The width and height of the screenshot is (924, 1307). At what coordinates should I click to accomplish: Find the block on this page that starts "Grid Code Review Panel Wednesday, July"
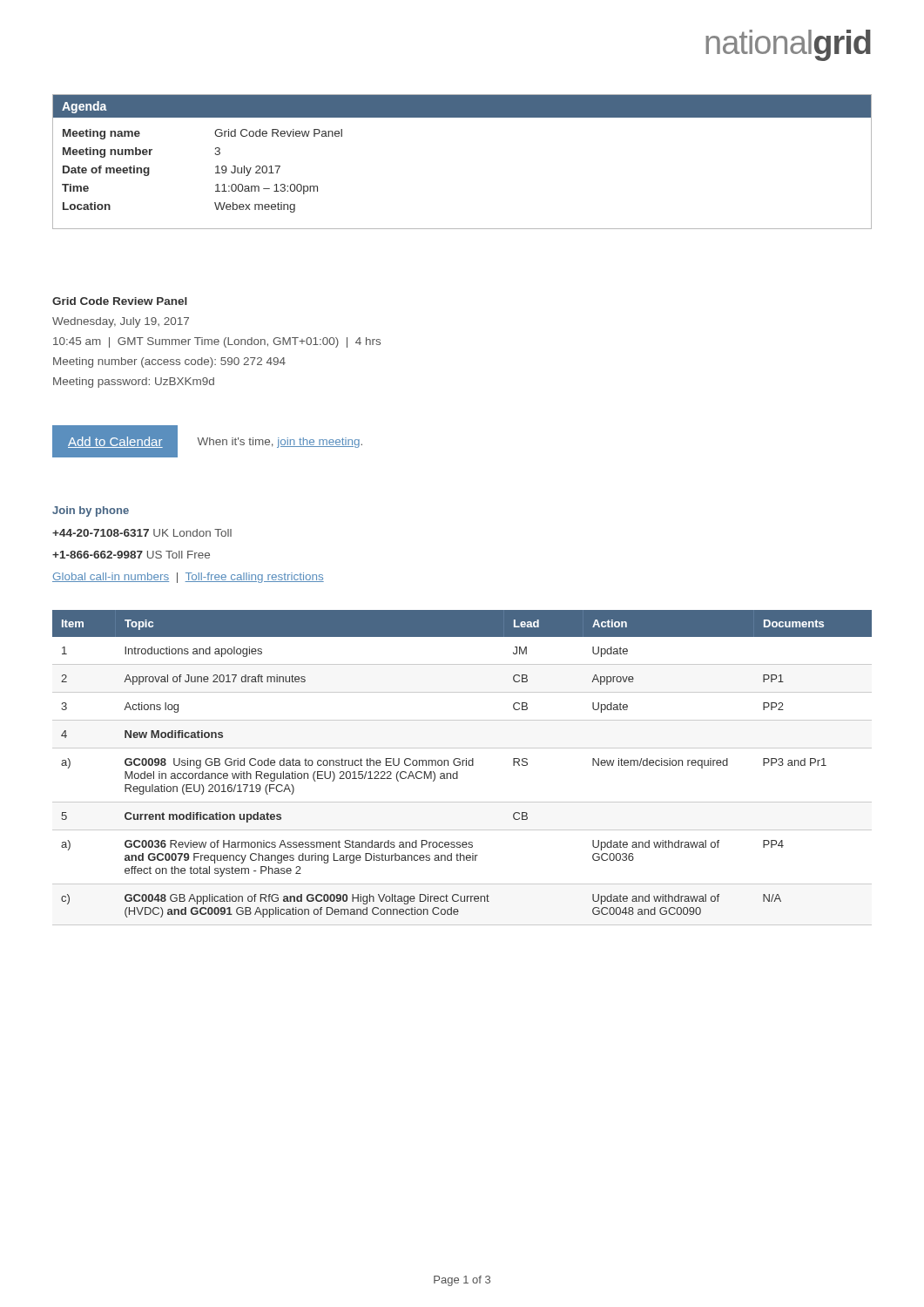[x=120, y=301]
